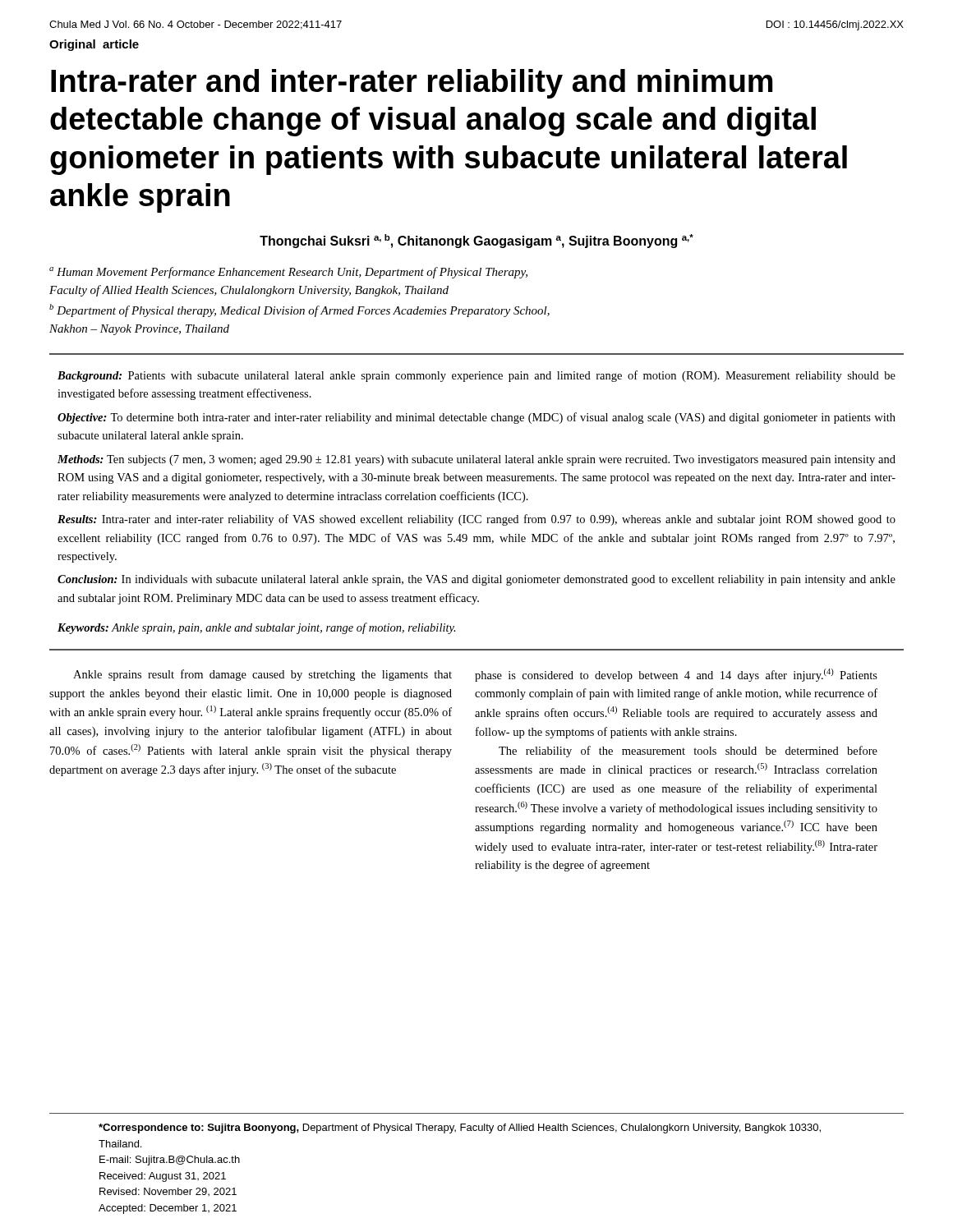The height and width of the screenshot is (1232, 953).
Task: Find the section header with the text "Original article"
Action: tap(94, 44)
